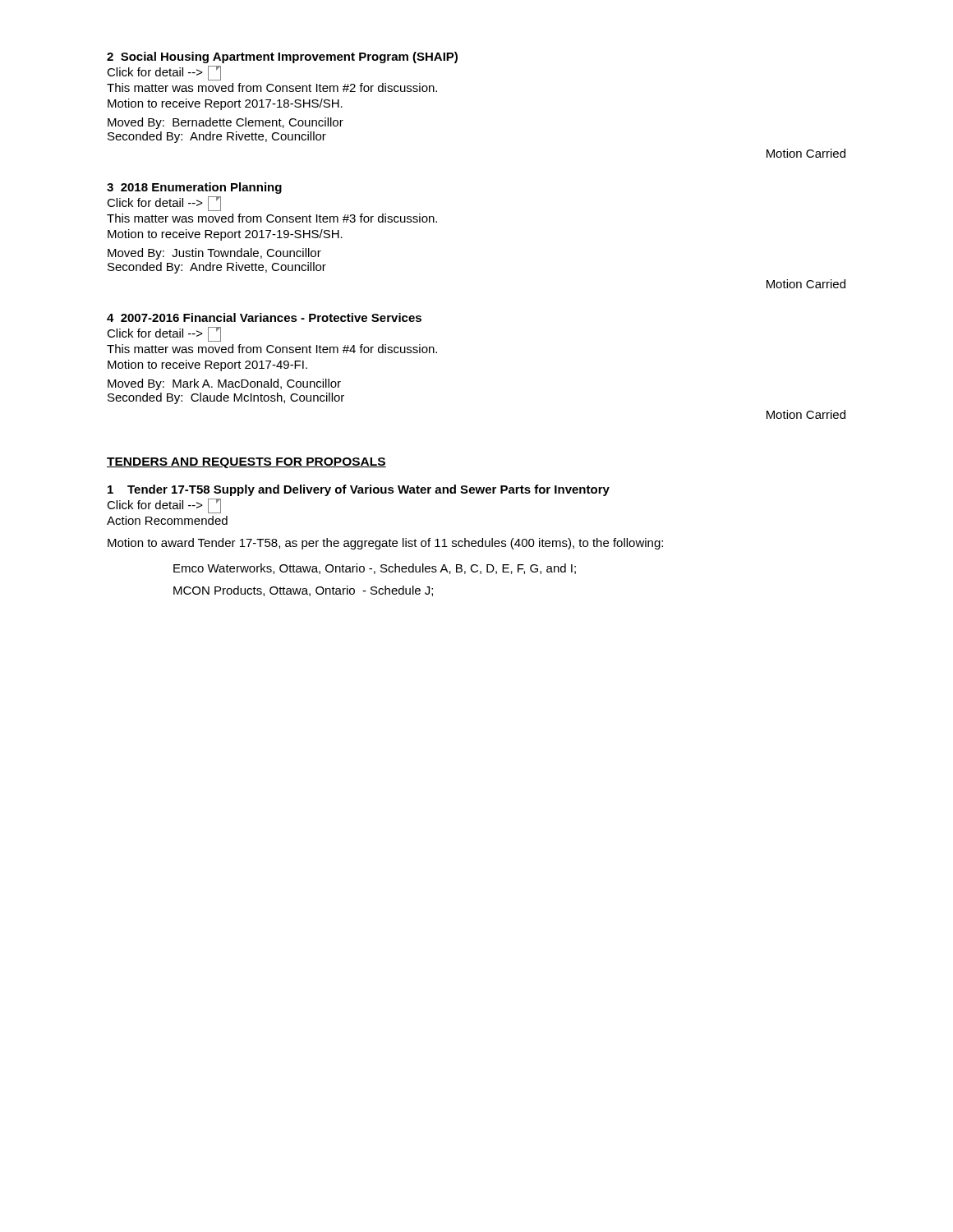Locate the block starting "TENDERS AND REQUESTS FOR PROPOSALS"

tap(246, 461)
